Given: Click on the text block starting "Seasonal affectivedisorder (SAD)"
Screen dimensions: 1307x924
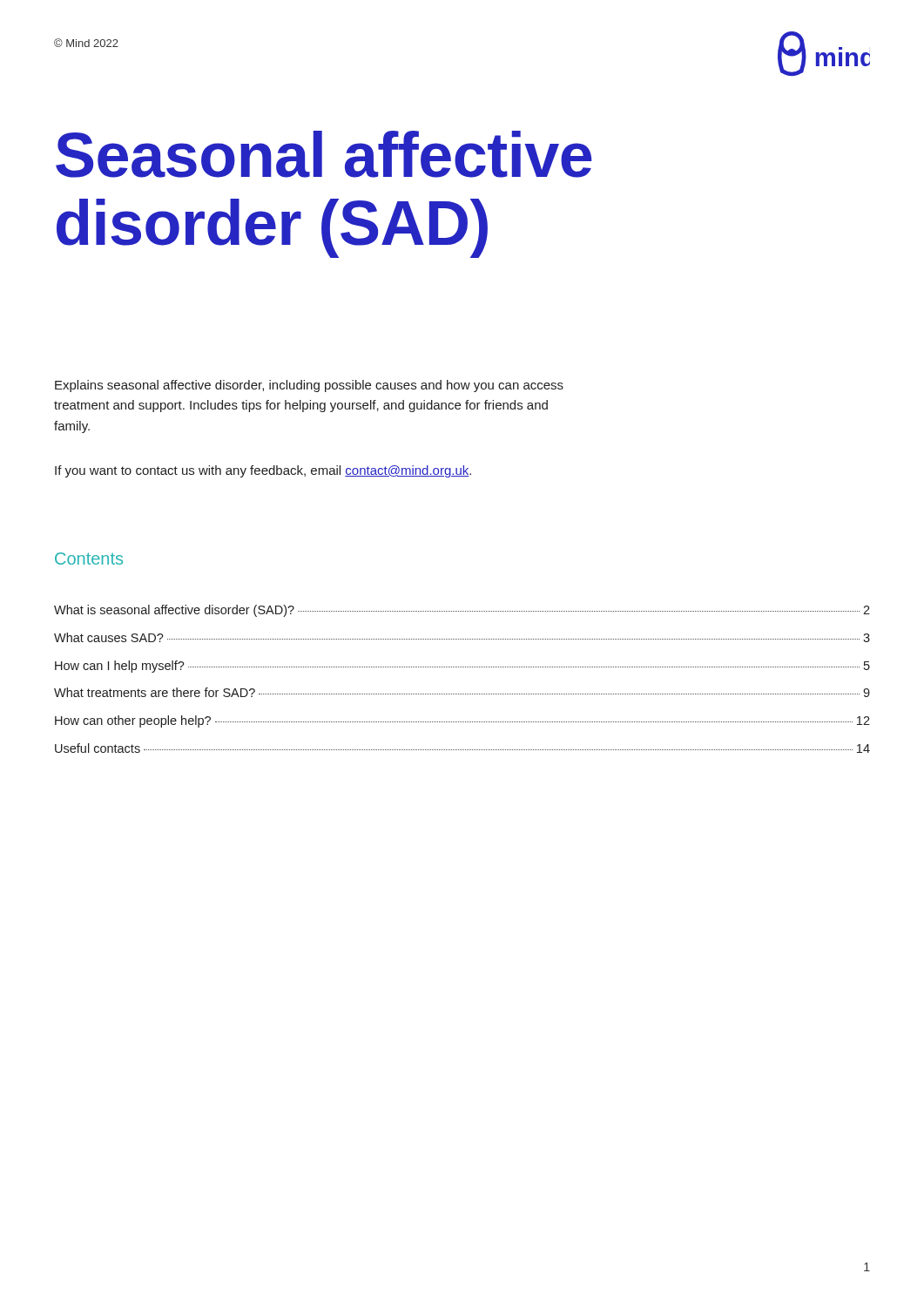Looking at the screenshot, I should coord(462,190).
